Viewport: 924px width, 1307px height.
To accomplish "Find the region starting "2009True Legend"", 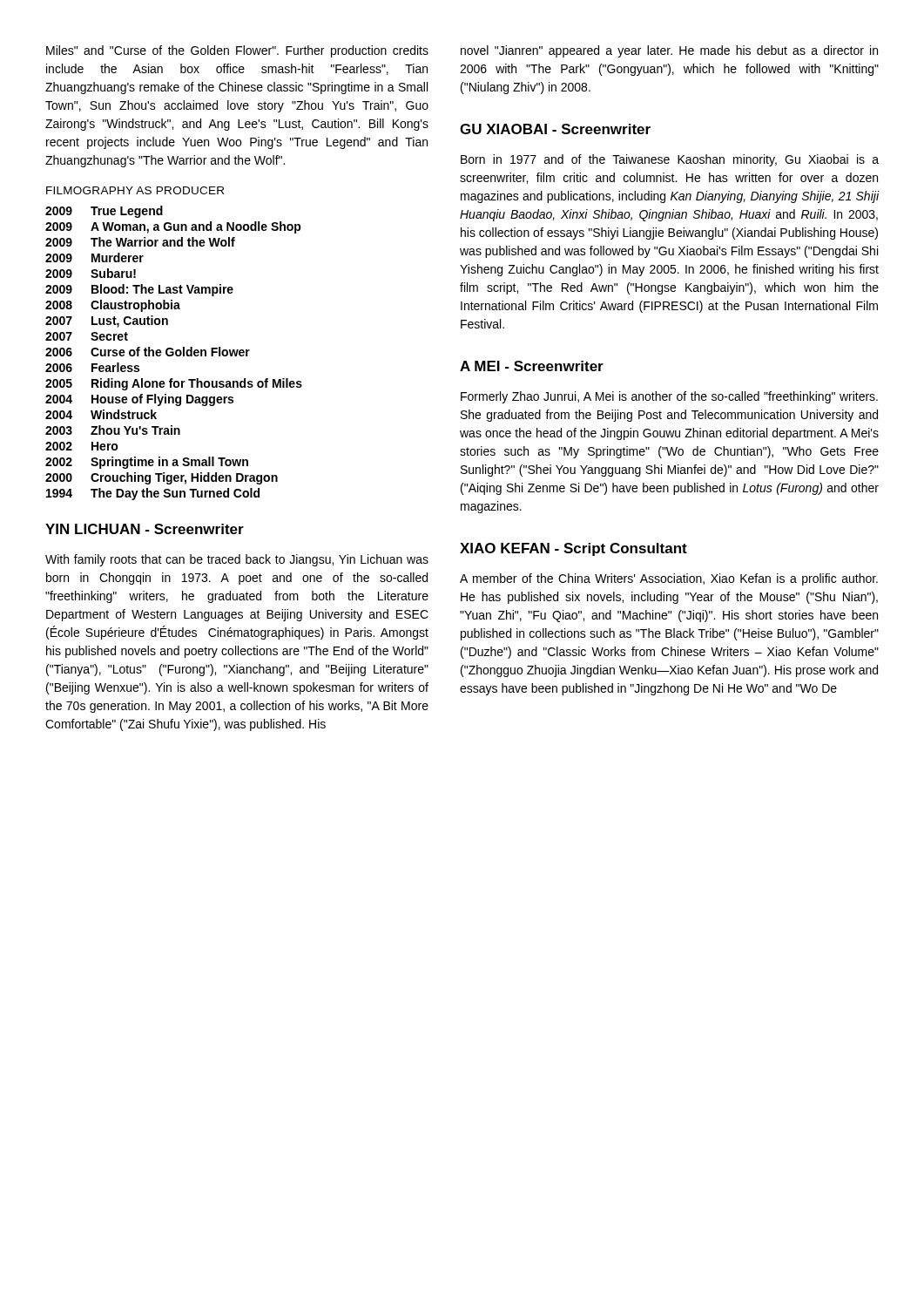I will [237, 211].
